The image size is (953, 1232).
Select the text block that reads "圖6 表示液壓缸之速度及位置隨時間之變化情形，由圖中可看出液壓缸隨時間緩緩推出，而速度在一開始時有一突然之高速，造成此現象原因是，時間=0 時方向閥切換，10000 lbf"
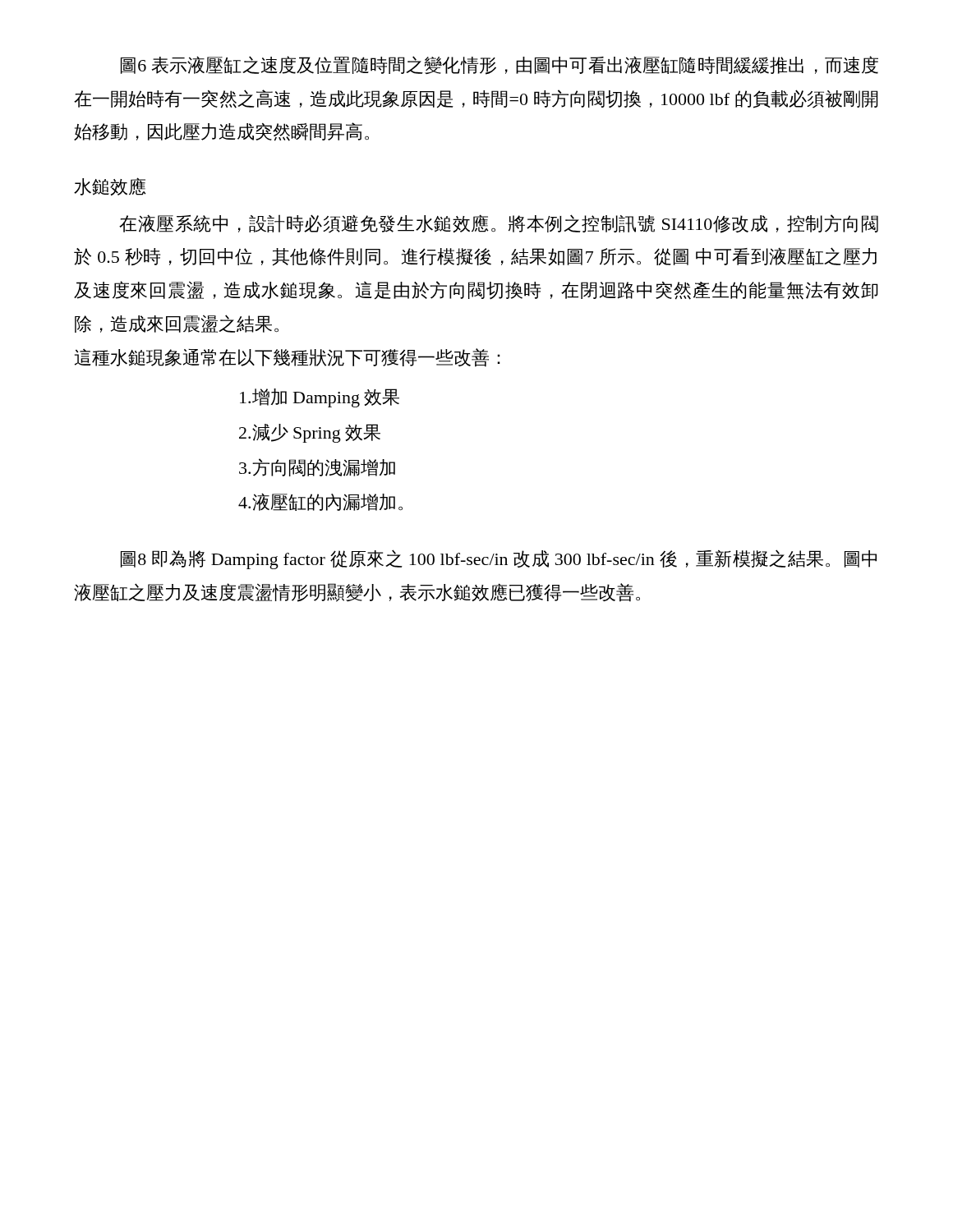tap(476, 99)
